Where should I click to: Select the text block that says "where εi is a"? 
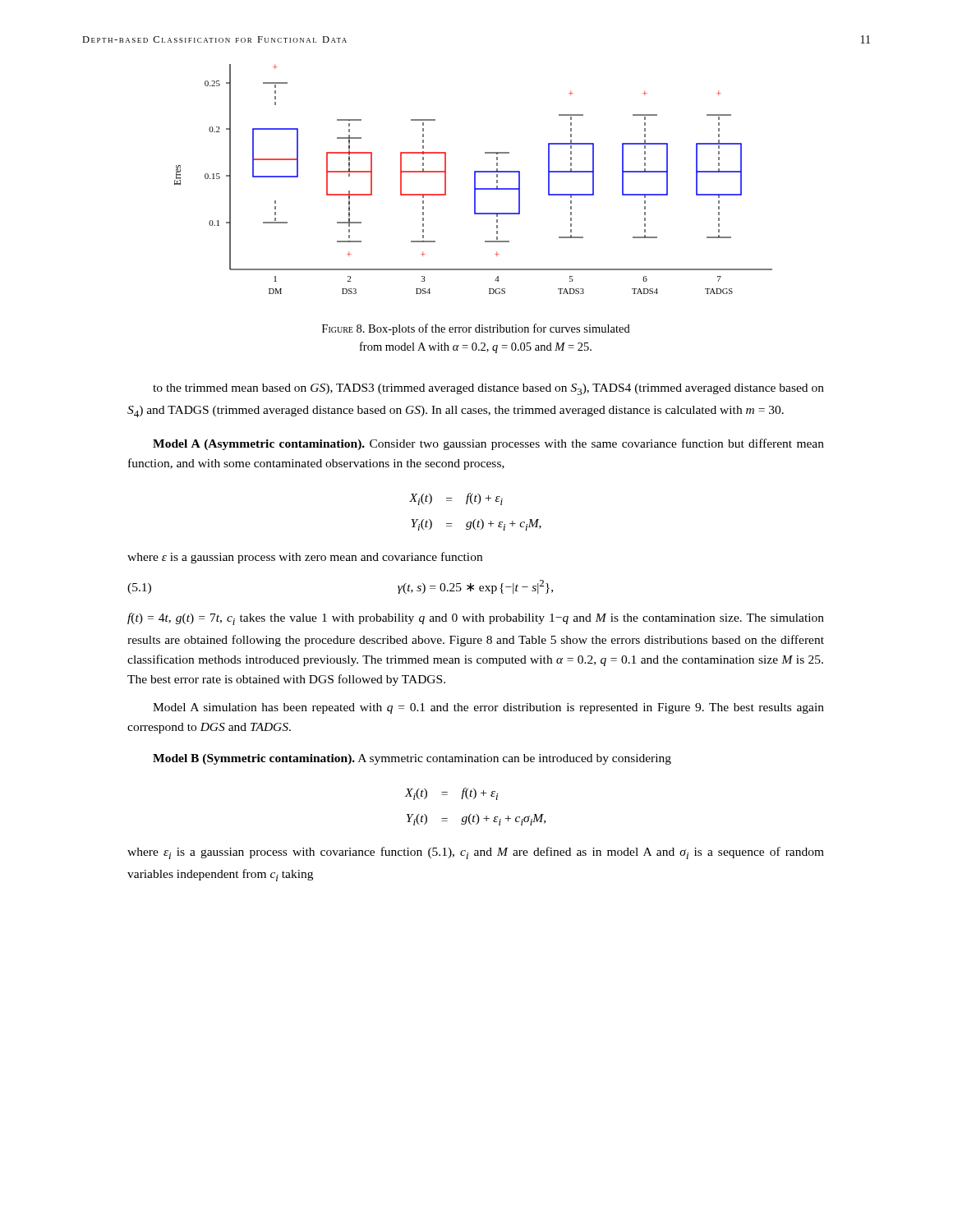[476, 864]
